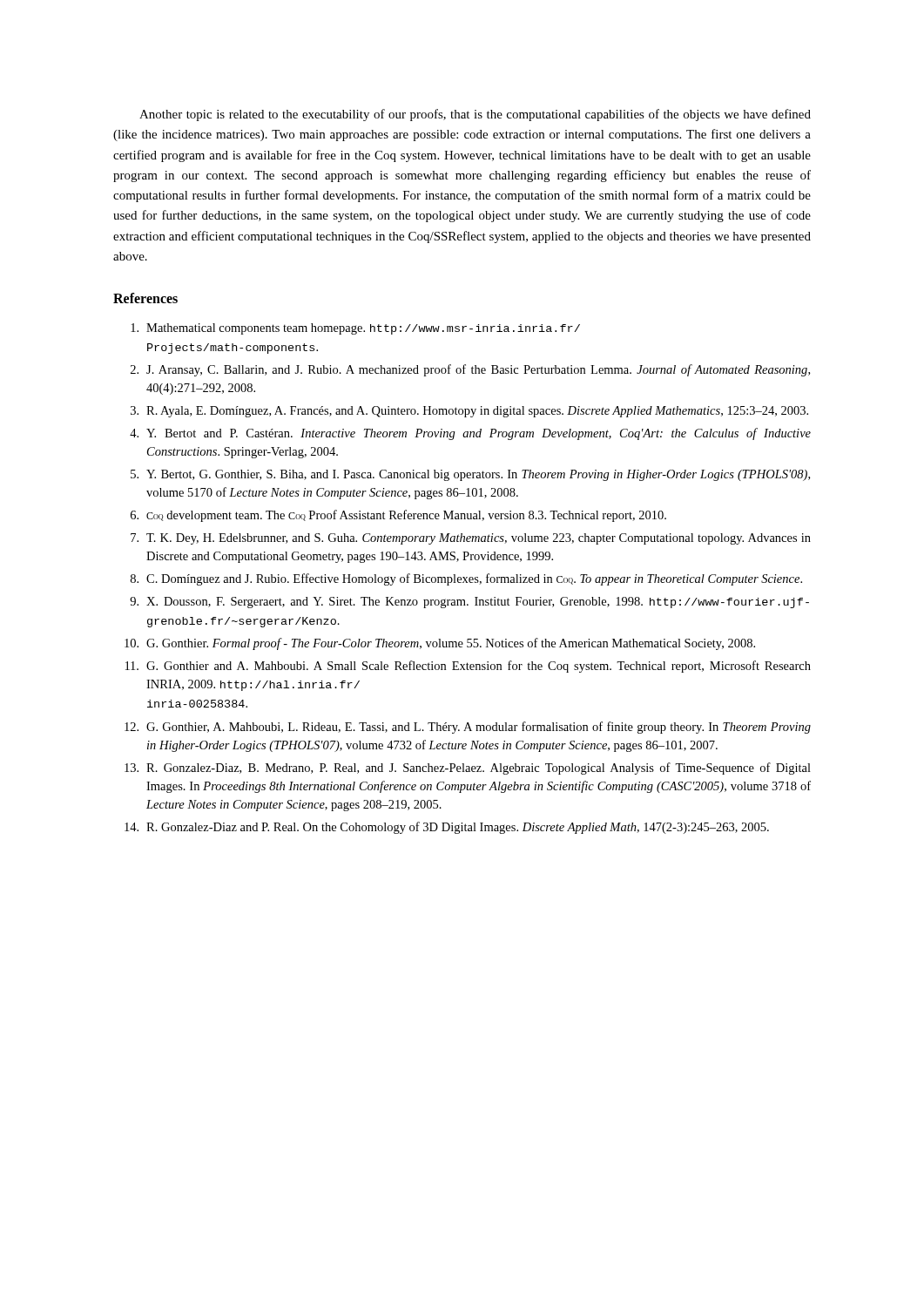The height and width of the screenshot is (1307, 924).
Task: Click on the text block starting "9. X. Dousson, F. Sergeraert, and"
Action: pyautogui.click(x=462, y=612)
